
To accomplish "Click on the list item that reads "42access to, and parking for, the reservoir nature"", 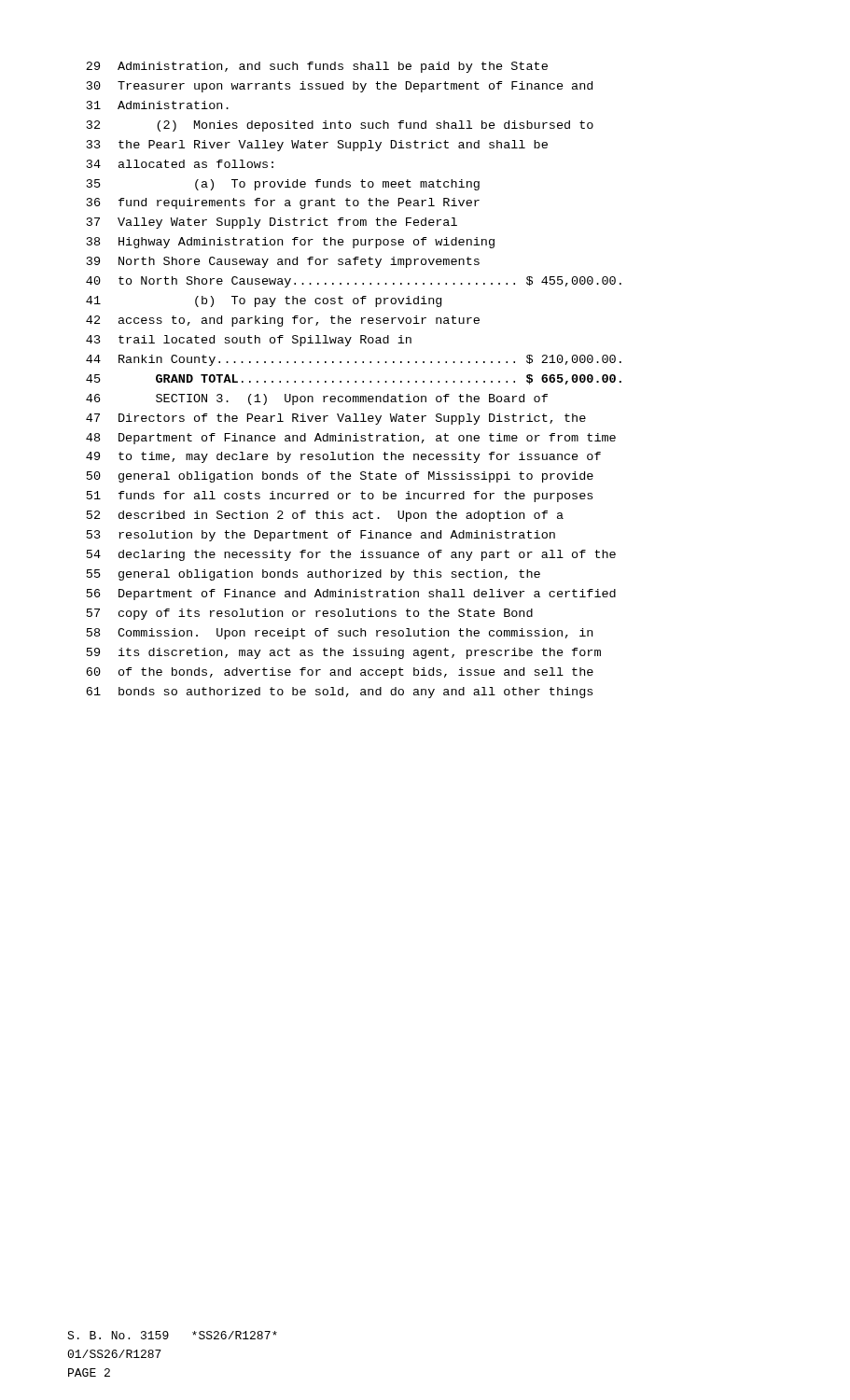I will [x=274, y=322].
